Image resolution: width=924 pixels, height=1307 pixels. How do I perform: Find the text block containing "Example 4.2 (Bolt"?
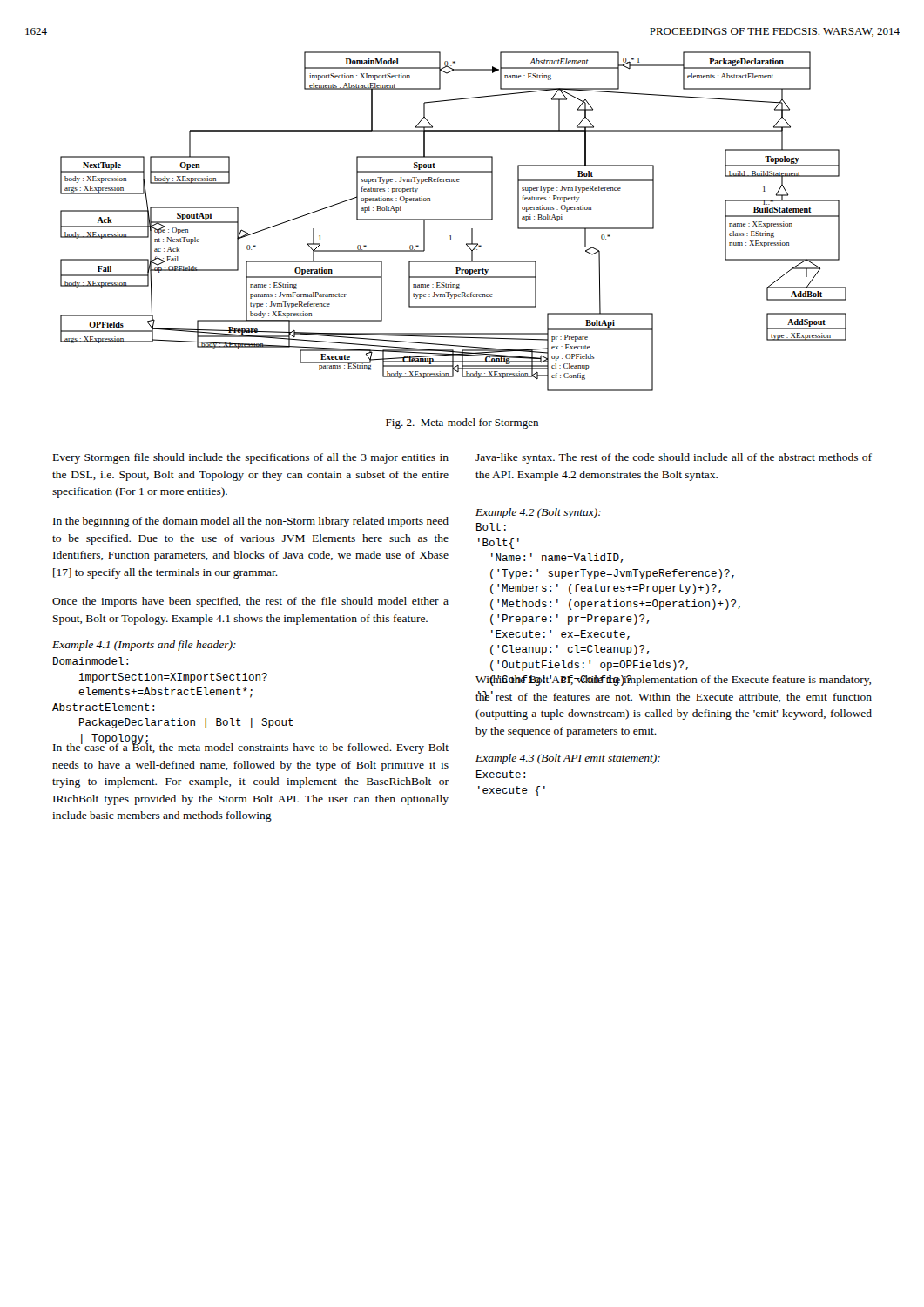[538, 513]
